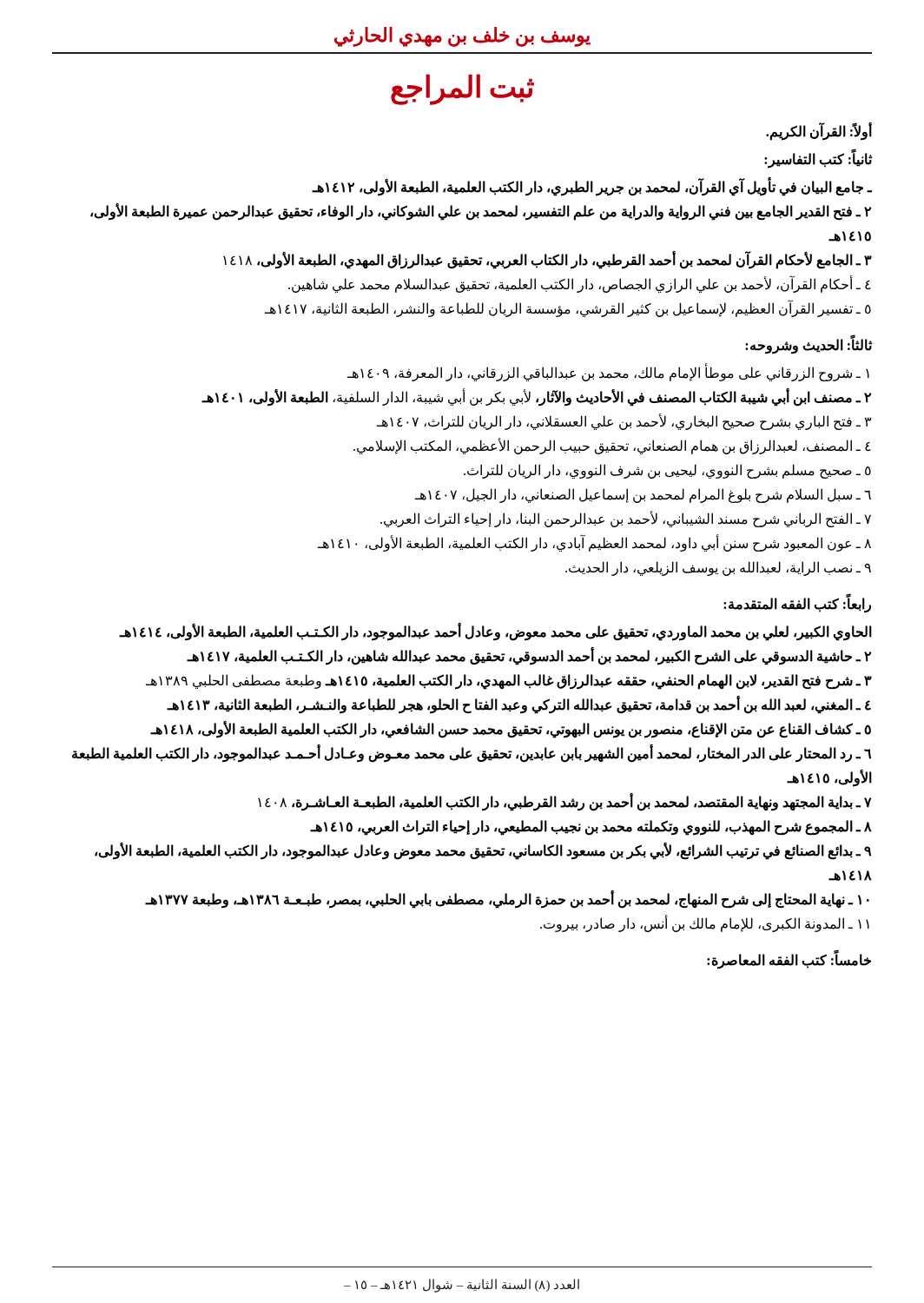This screenshot has width=924, height=1303.
Task: Click where it says "ثبت المراجع"
Action: [x=462, y=87]
